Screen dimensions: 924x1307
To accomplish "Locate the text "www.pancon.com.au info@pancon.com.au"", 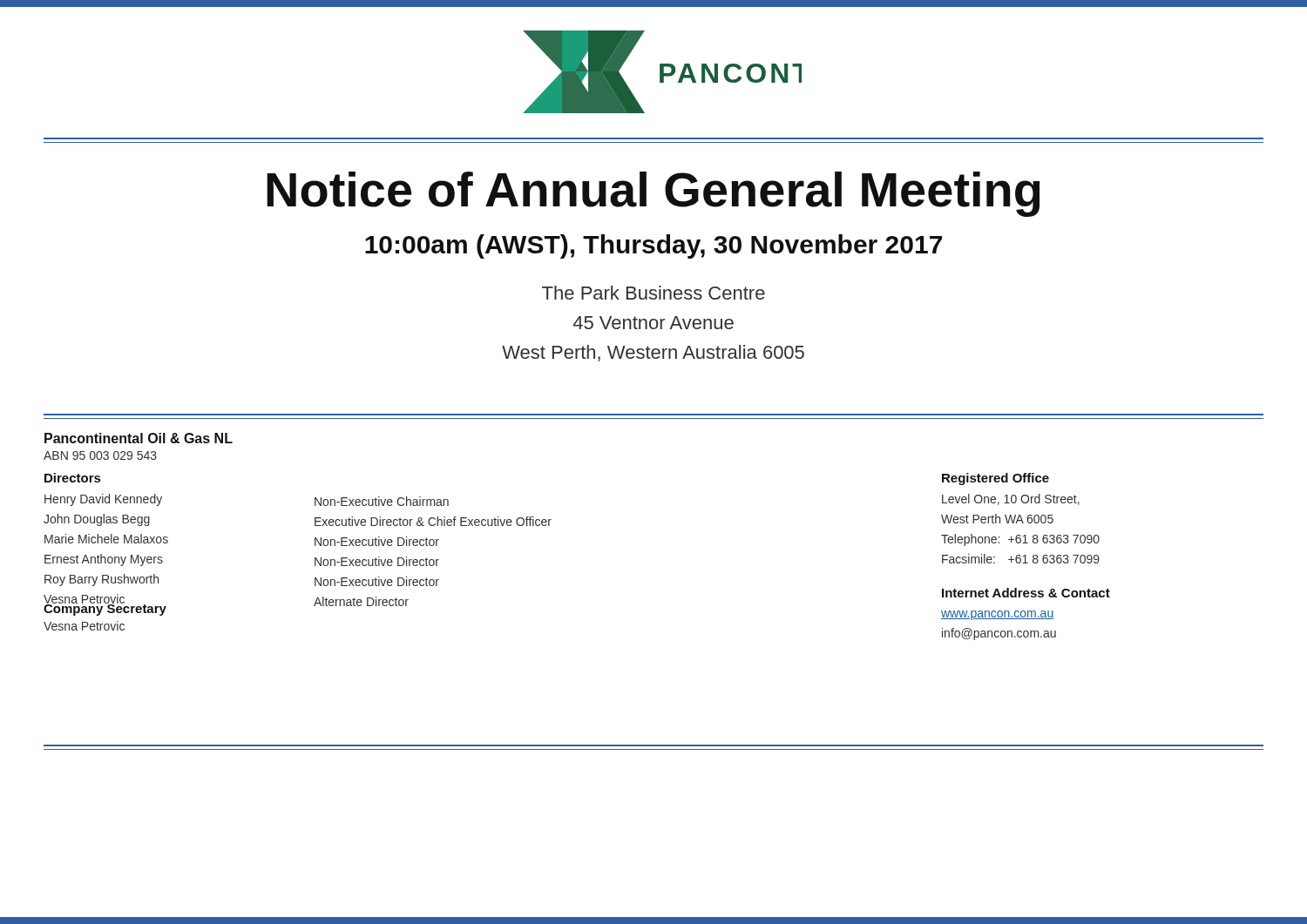I will 999,623.
